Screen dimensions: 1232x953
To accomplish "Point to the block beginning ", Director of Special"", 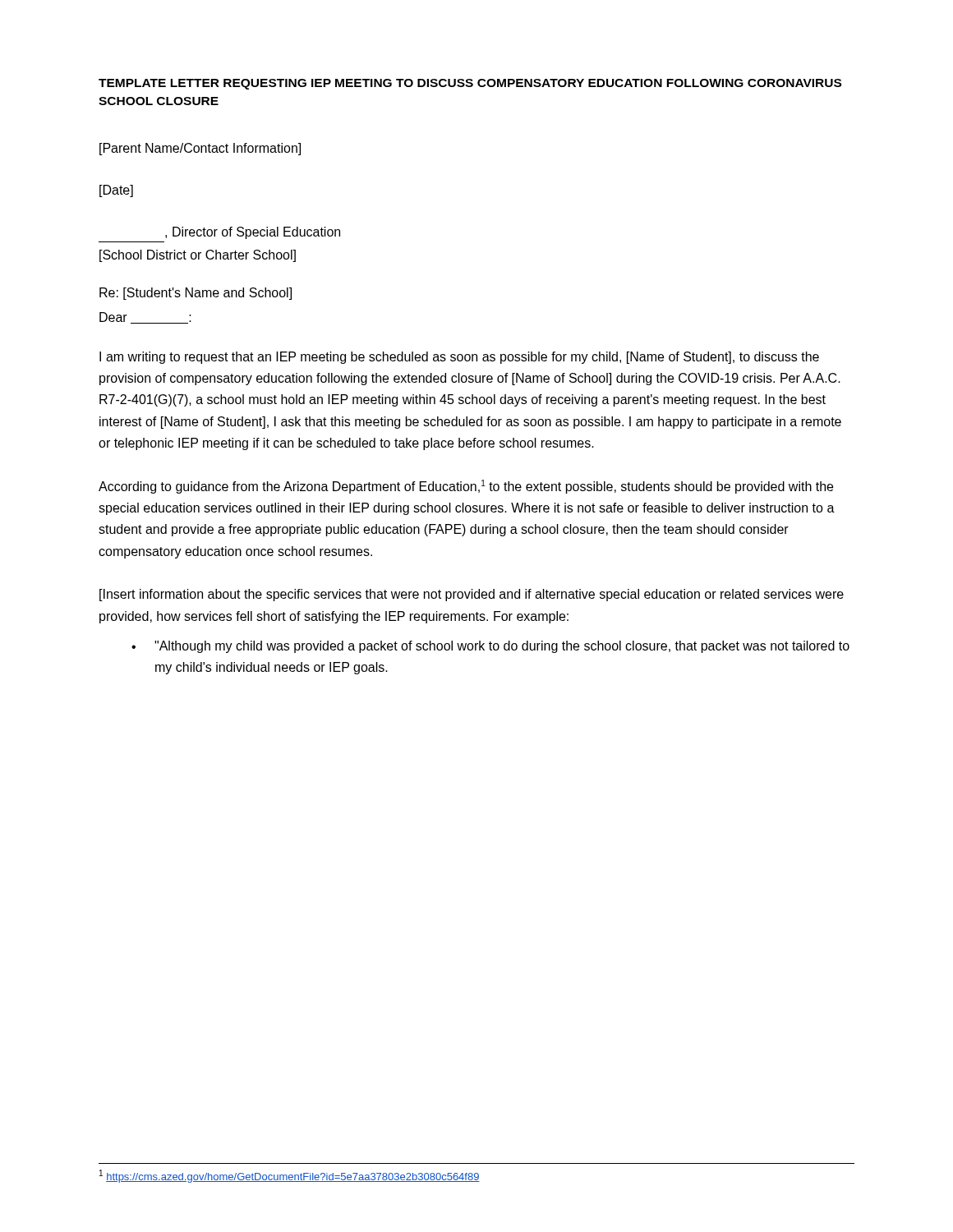I will [220, 243].
